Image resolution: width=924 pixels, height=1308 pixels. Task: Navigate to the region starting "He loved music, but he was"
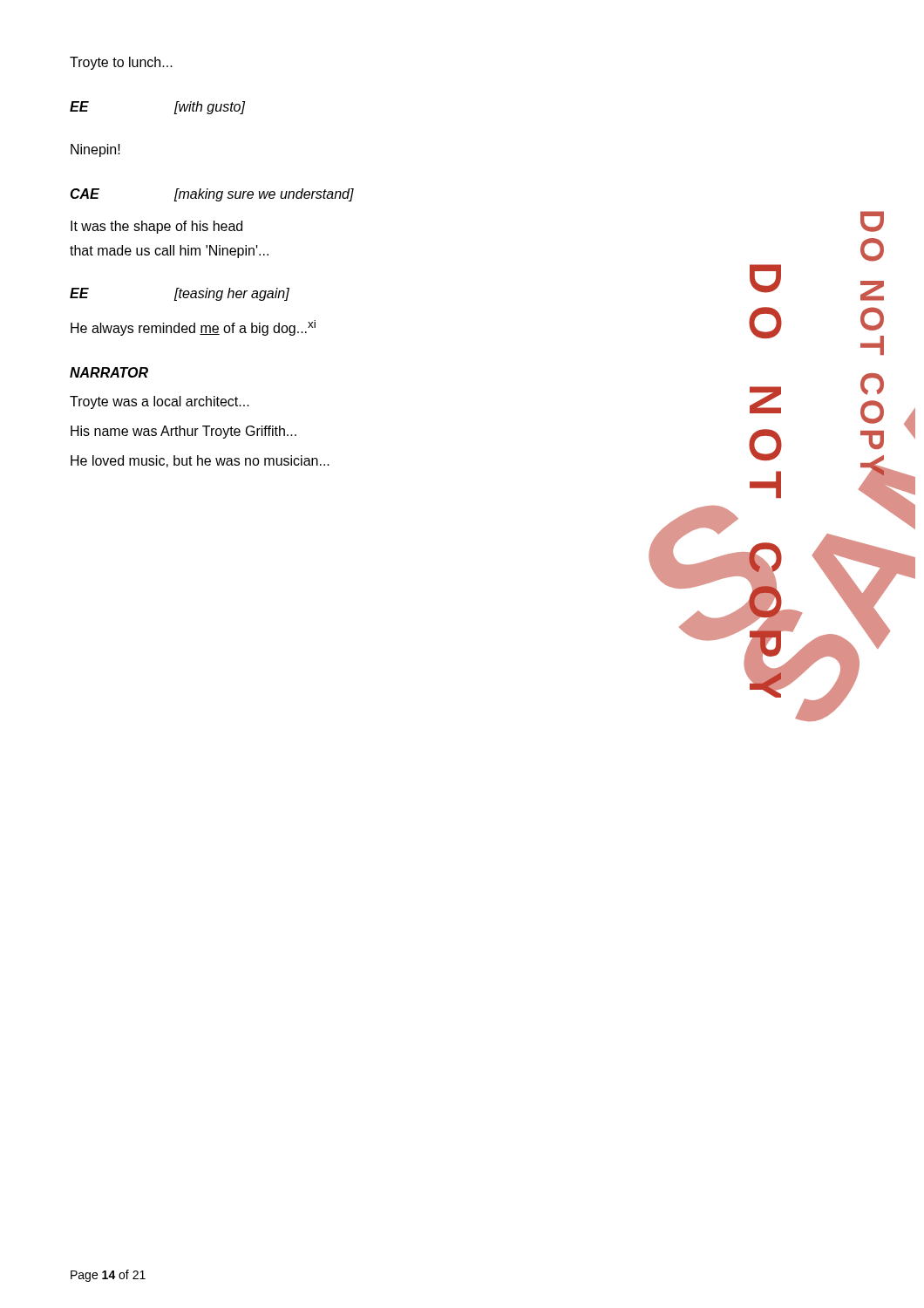click(200, 461)
